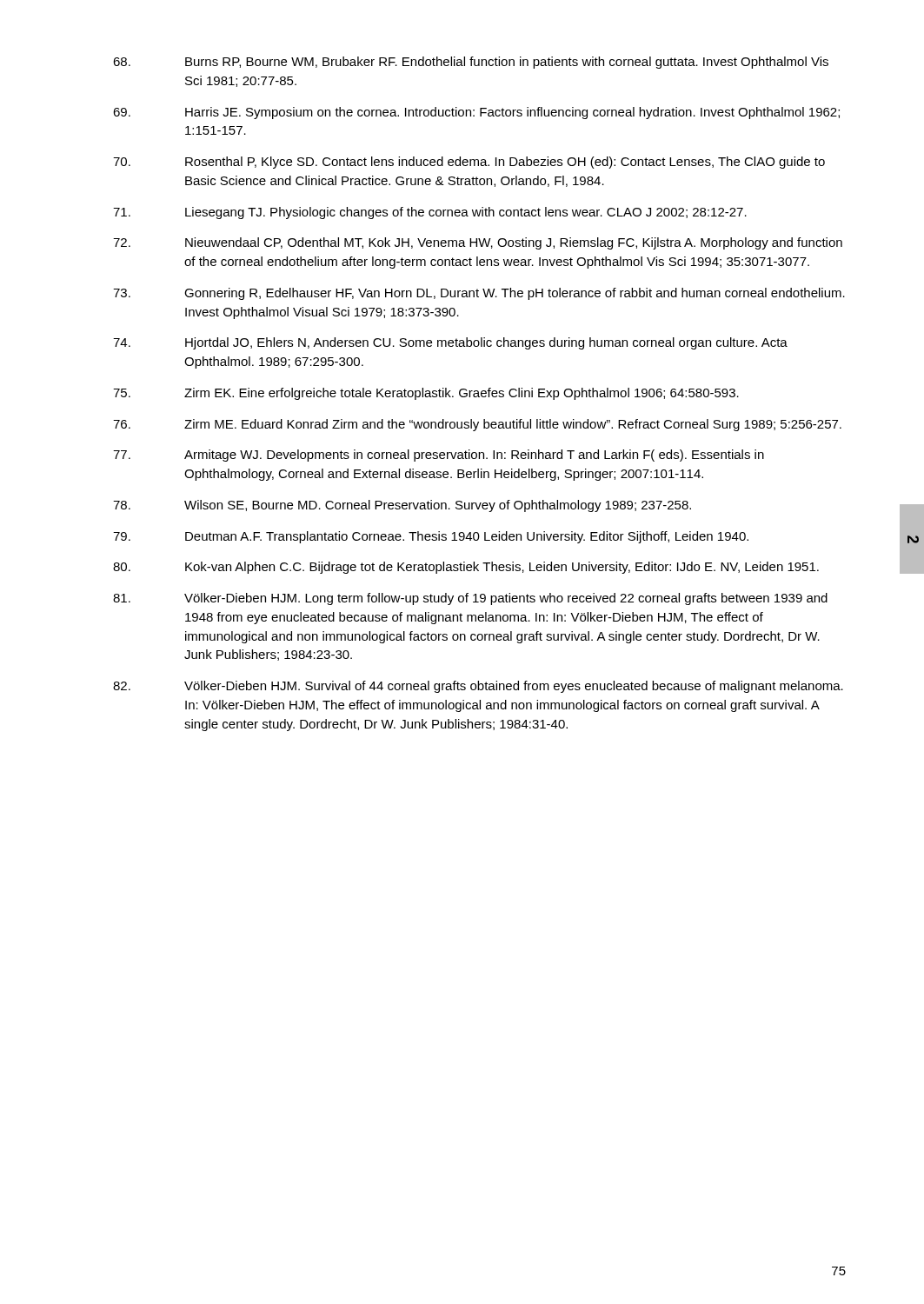Select the text starting "77. Armitage WJ. Developments"

tap(479, 464)
